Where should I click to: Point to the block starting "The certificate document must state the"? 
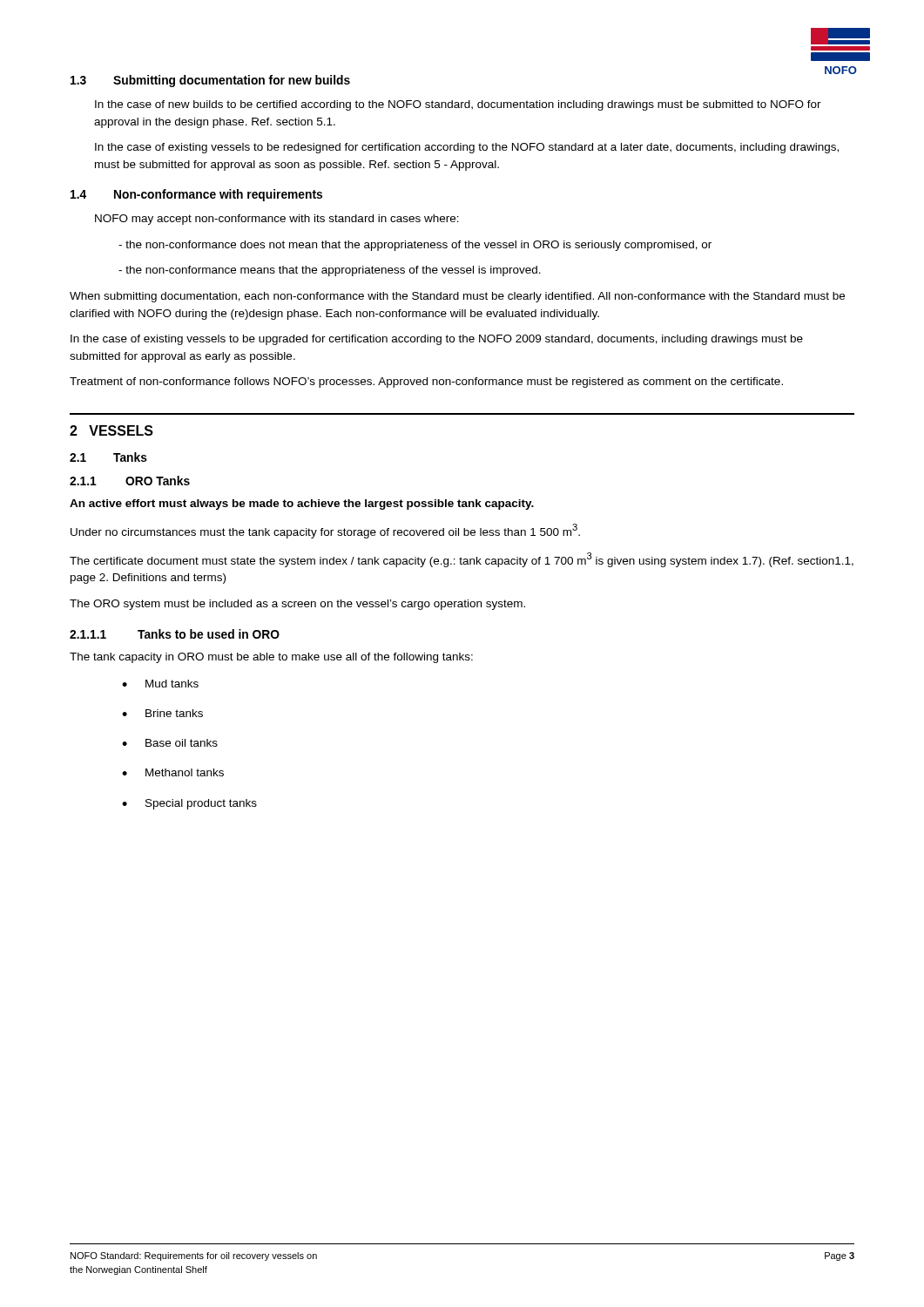[x=462, y=568]
